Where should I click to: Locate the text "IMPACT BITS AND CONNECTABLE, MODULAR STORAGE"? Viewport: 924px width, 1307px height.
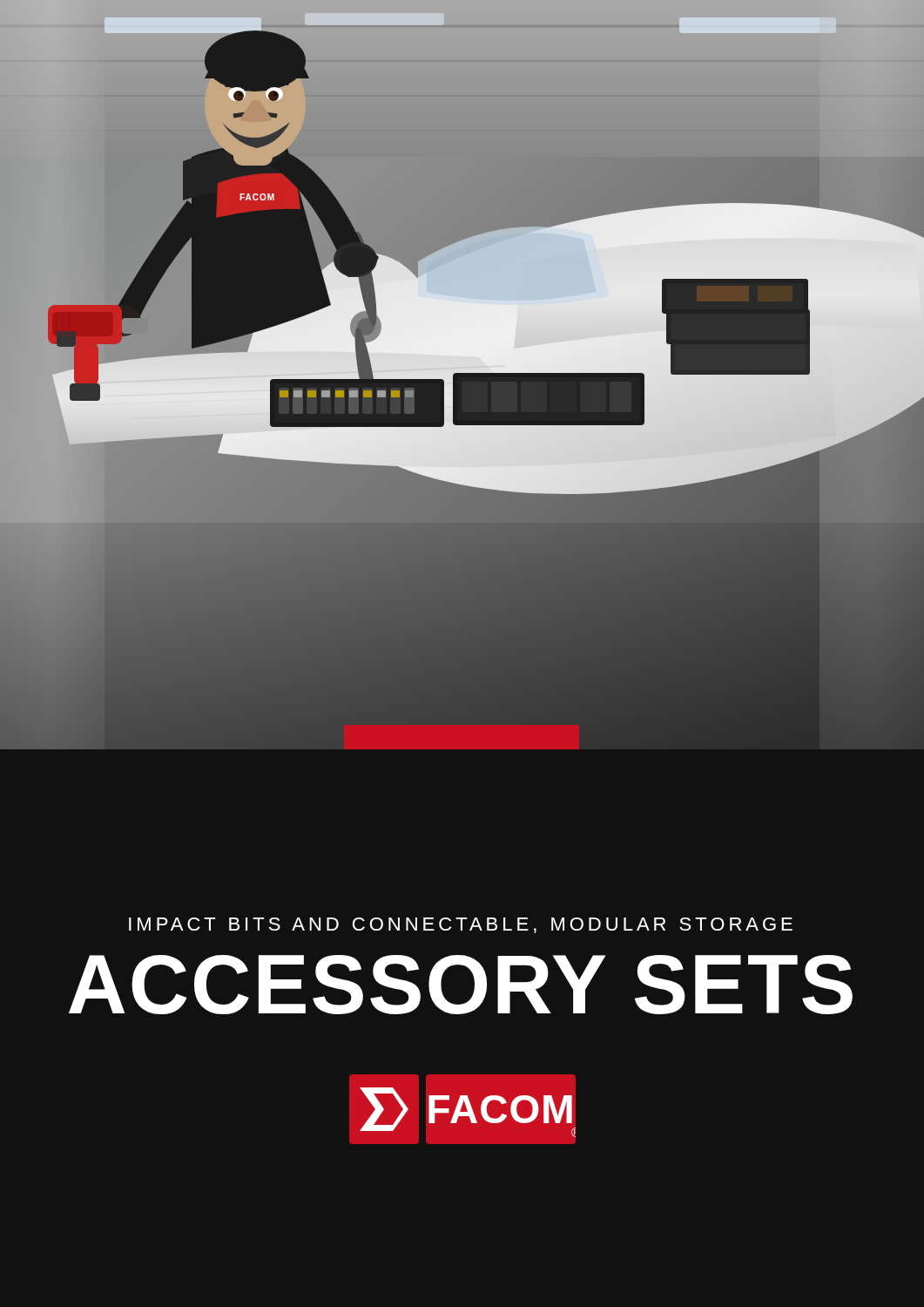tap(462, 924)
